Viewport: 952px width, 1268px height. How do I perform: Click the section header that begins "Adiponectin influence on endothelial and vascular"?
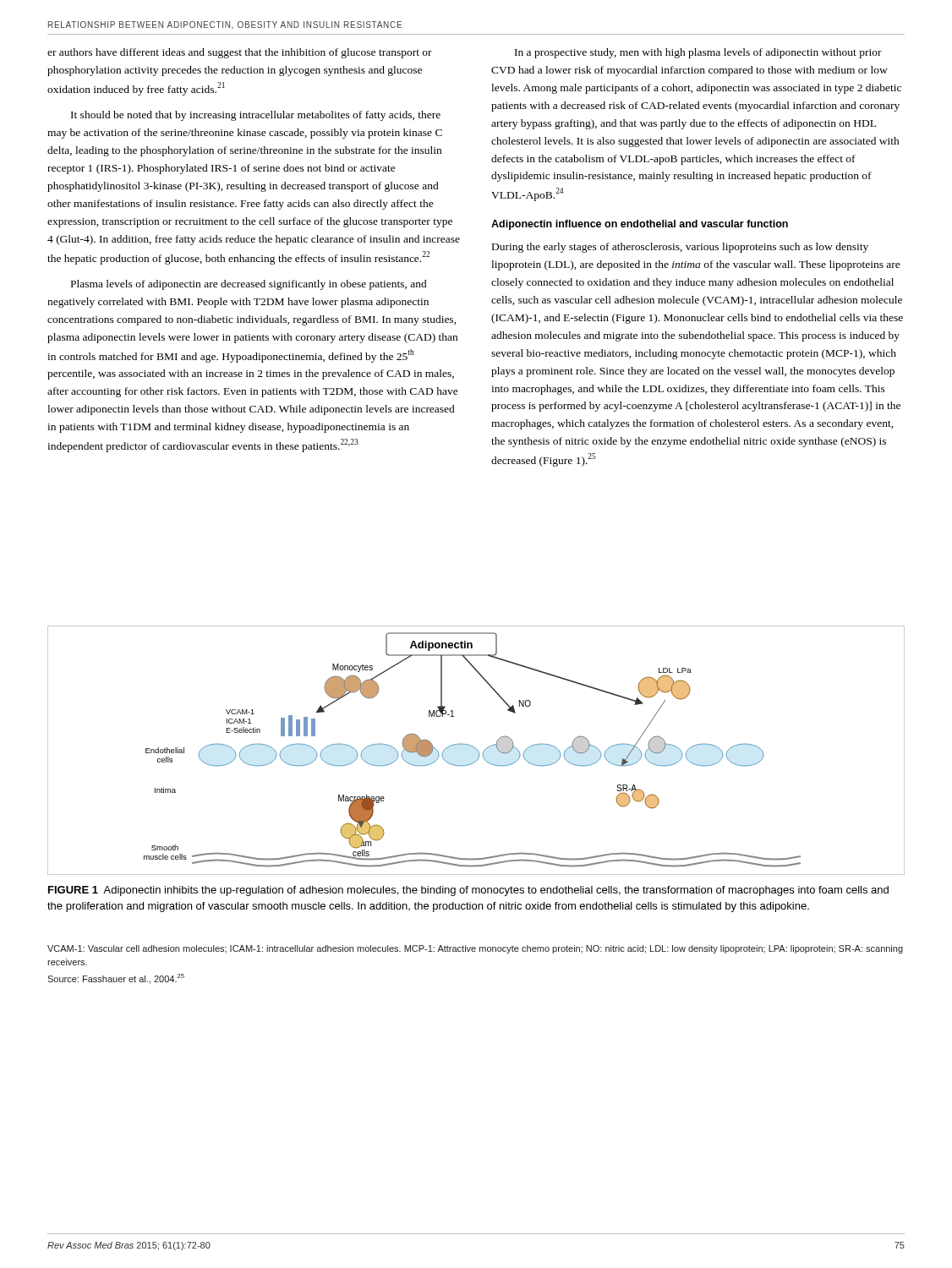pos(640,224)
